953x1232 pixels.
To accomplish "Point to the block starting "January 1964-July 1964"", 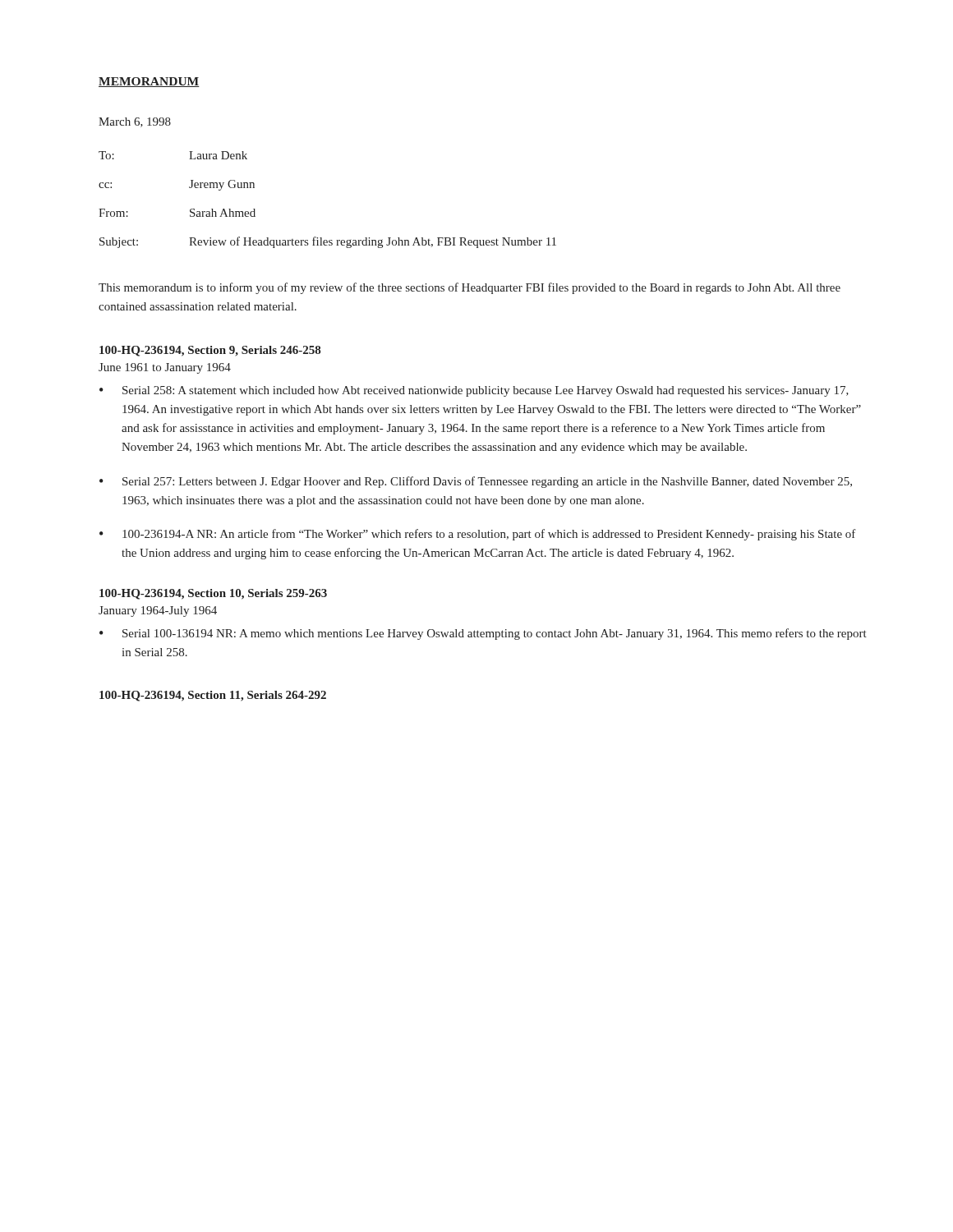I will point(158,610).
